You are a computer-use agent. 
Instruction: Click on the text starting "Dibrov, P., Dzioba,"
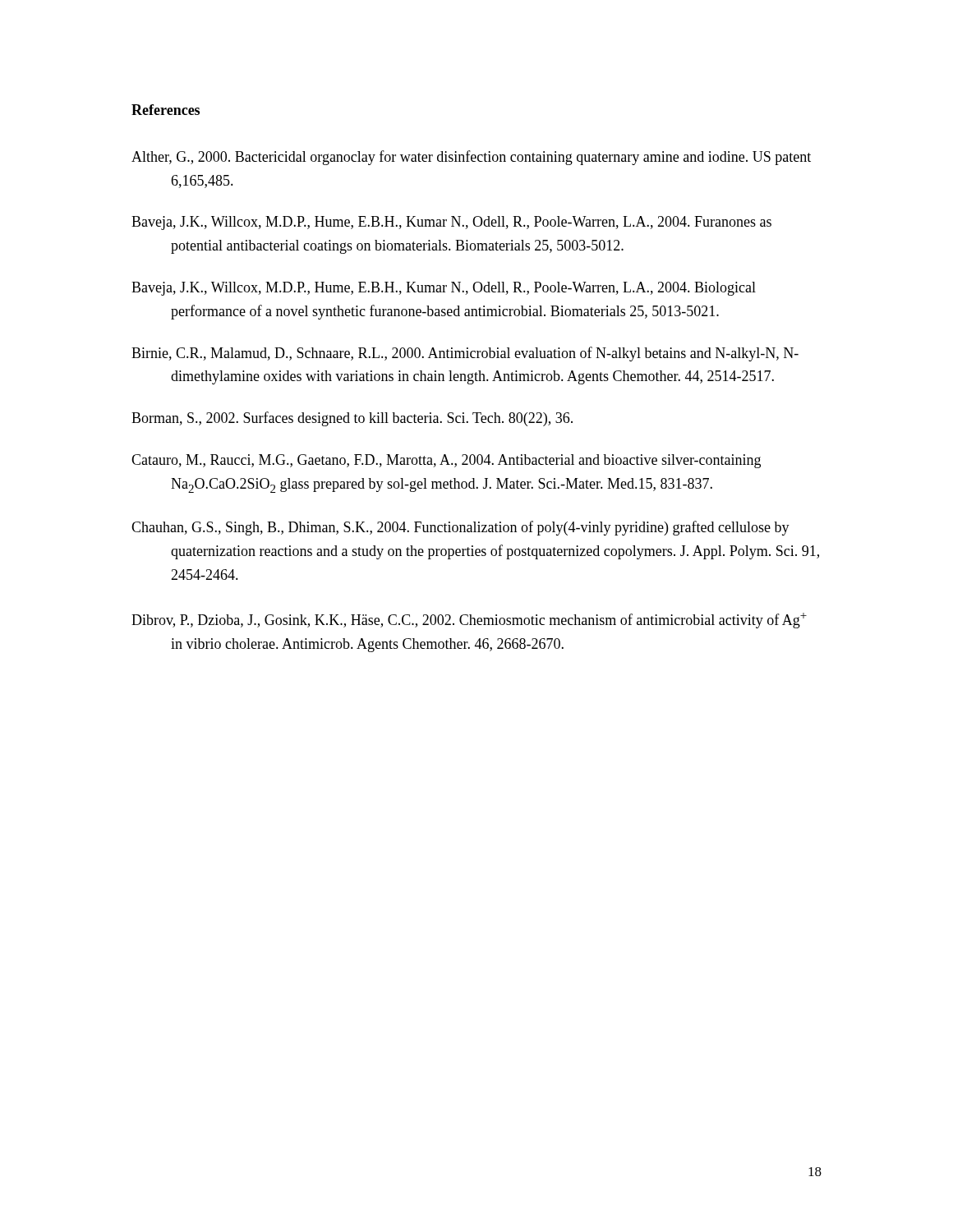pyautogui.click(x=469, y=630)
